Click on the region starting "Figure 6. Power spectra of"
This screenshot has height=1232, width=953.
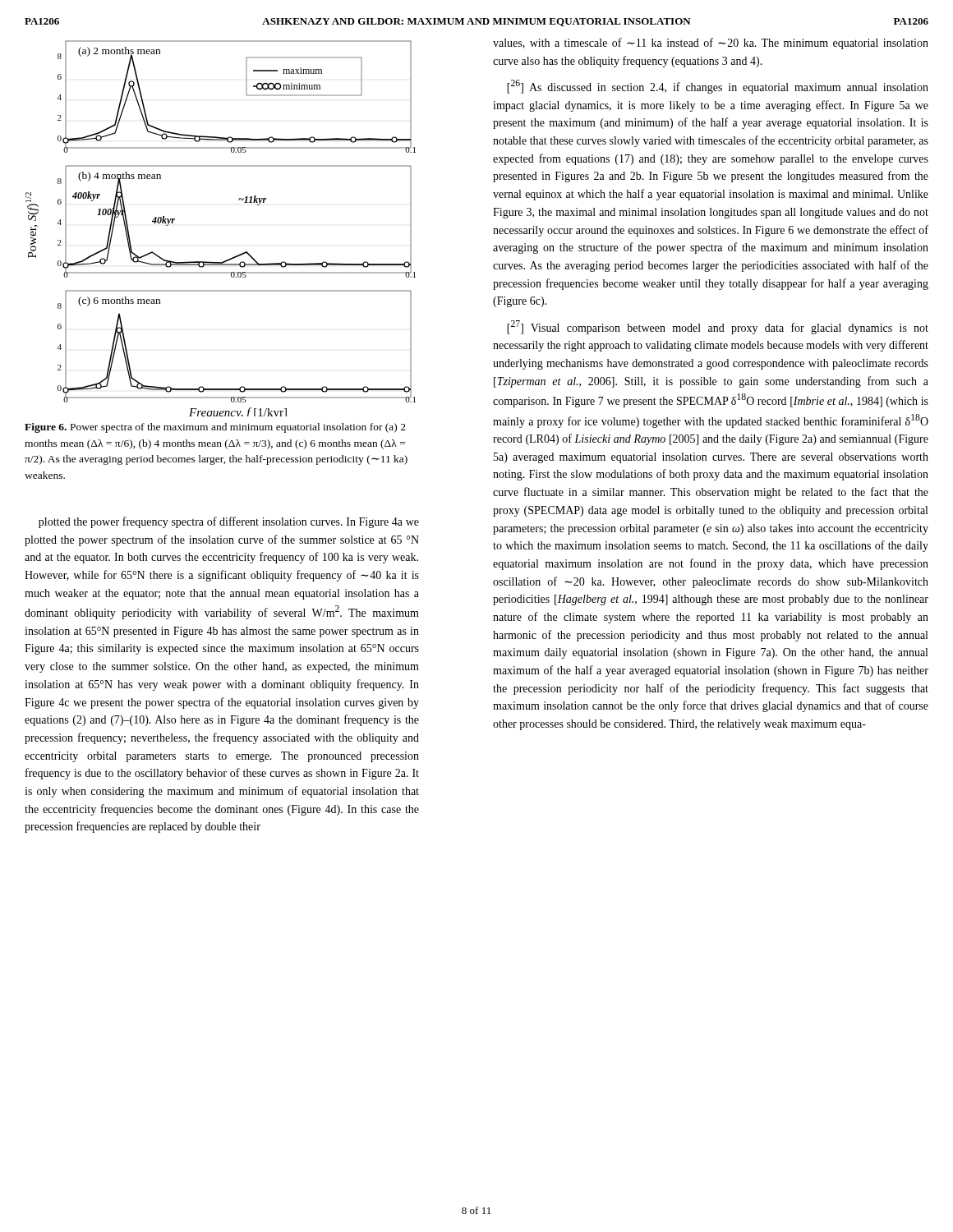(216, 451)
